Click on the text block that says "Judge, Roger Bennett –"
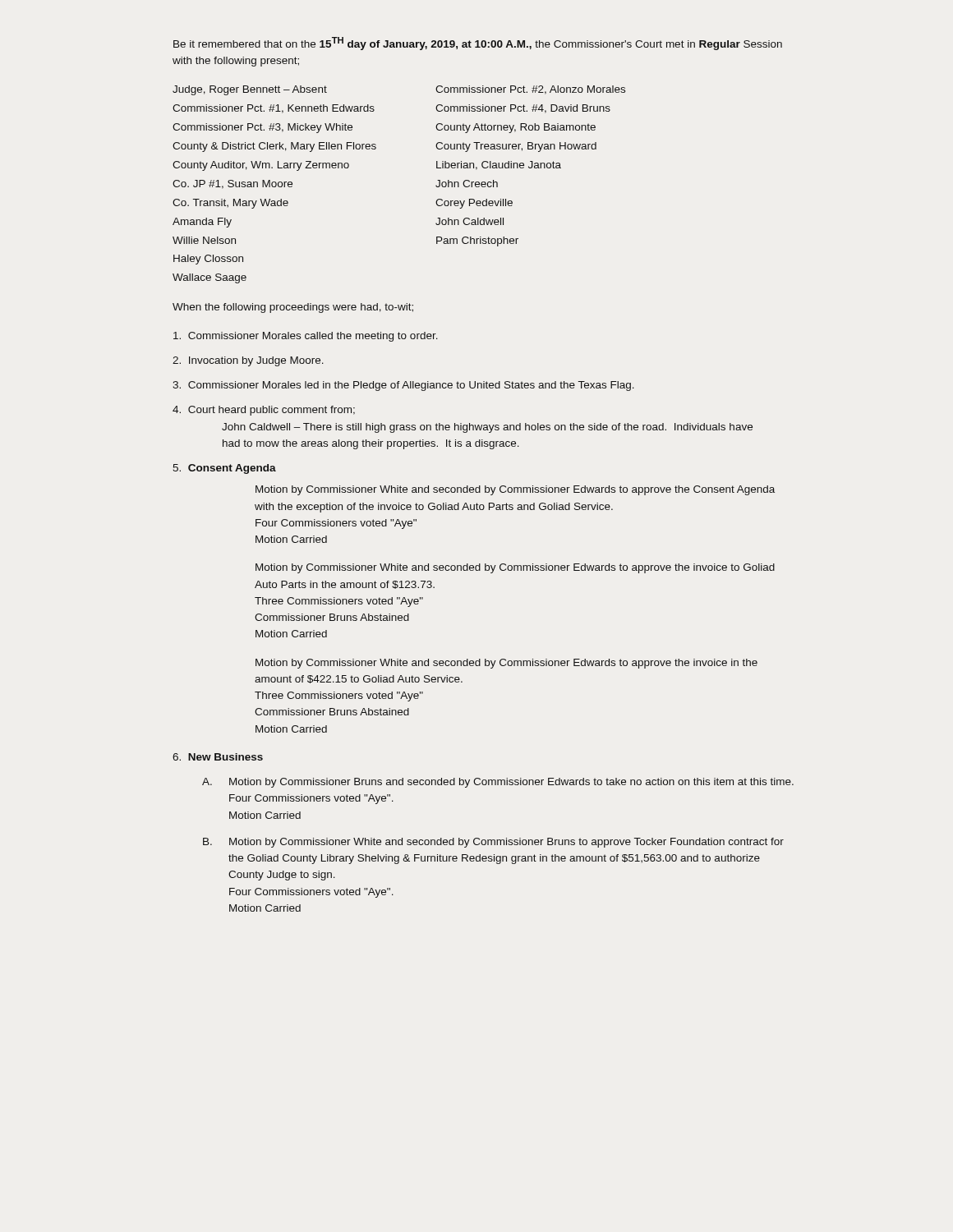 [x=444, y=184]
